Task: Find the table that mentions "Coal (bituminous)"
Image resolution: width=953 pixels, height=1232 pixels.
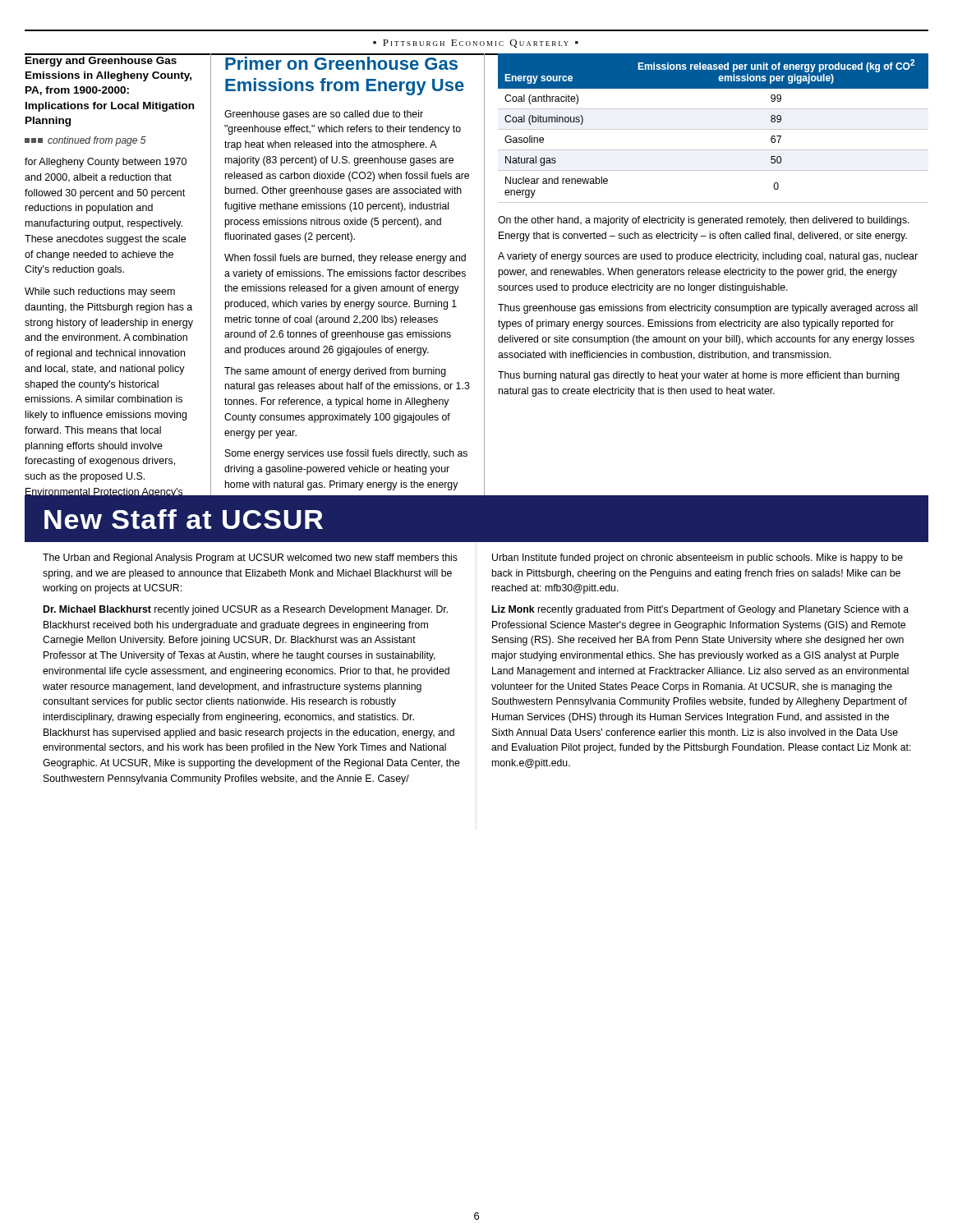Action: pos(713,128)
